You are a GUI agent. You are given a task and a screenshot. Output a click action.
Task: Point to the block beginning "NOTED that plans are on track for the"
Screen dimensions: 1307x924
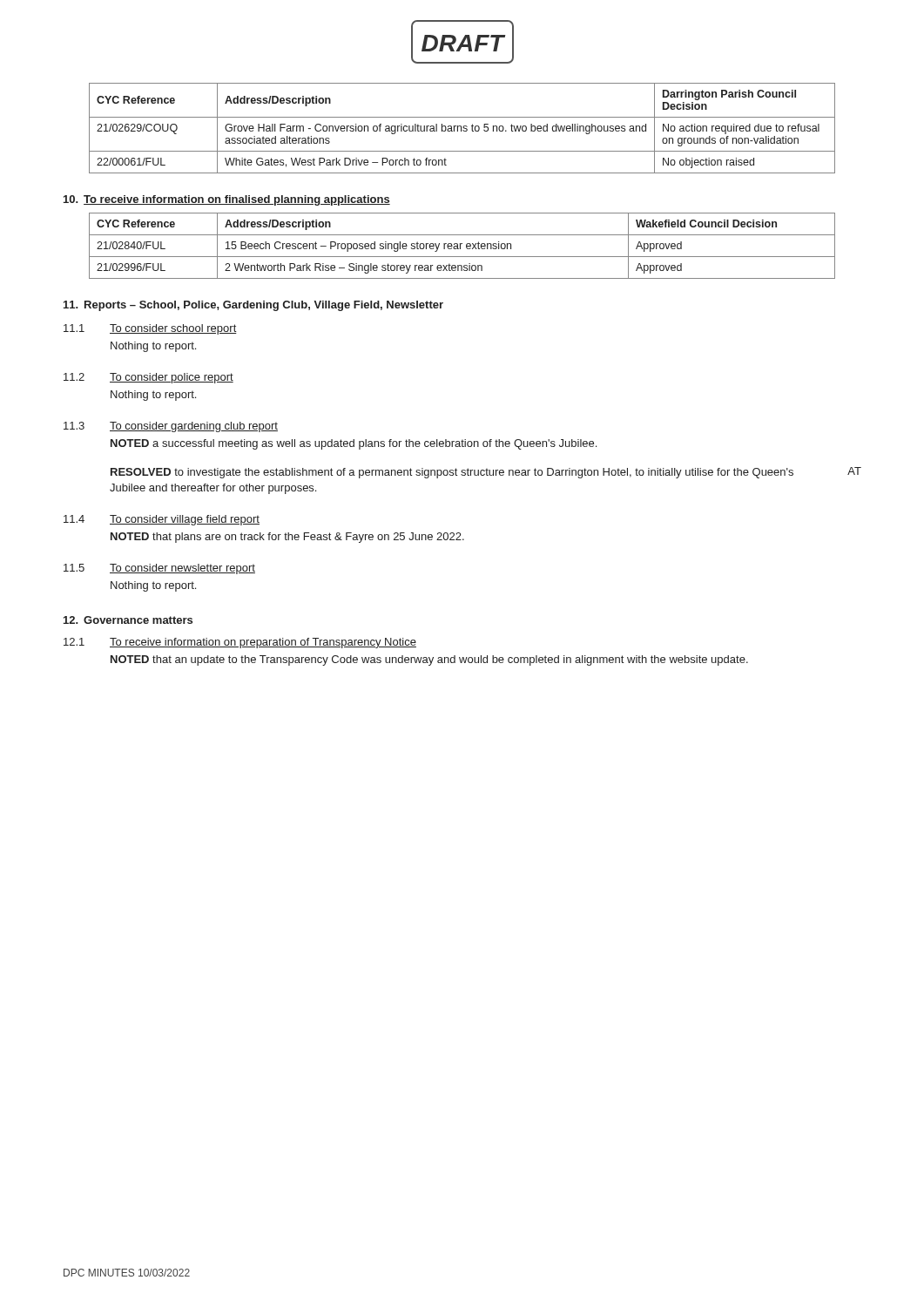(x=287, y=537)
